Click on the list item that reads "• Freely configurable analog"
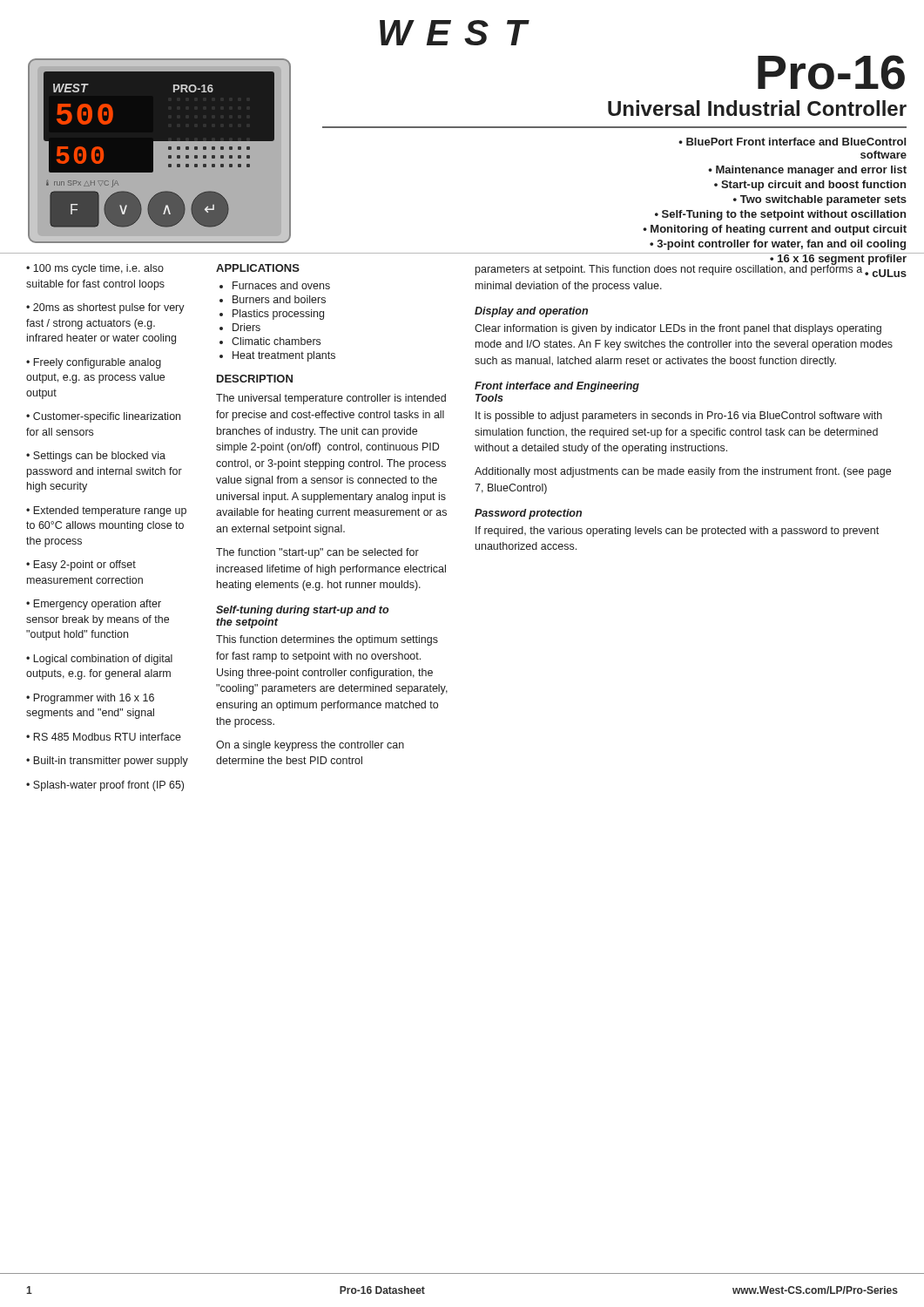 click(96, 377)
